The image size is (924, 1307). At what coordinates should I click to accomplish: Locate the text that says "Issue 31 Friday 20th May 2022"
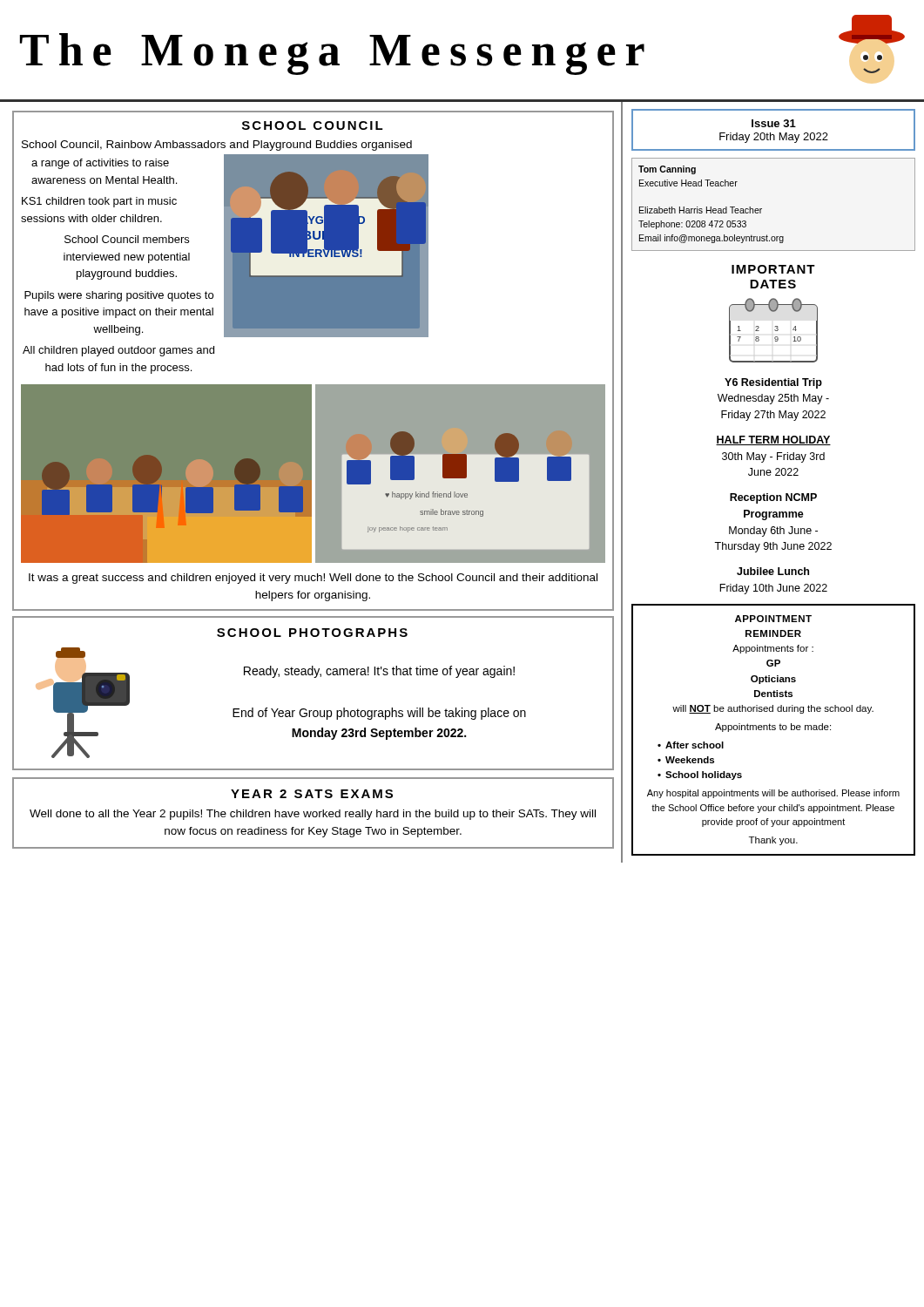tap(773, 130)
